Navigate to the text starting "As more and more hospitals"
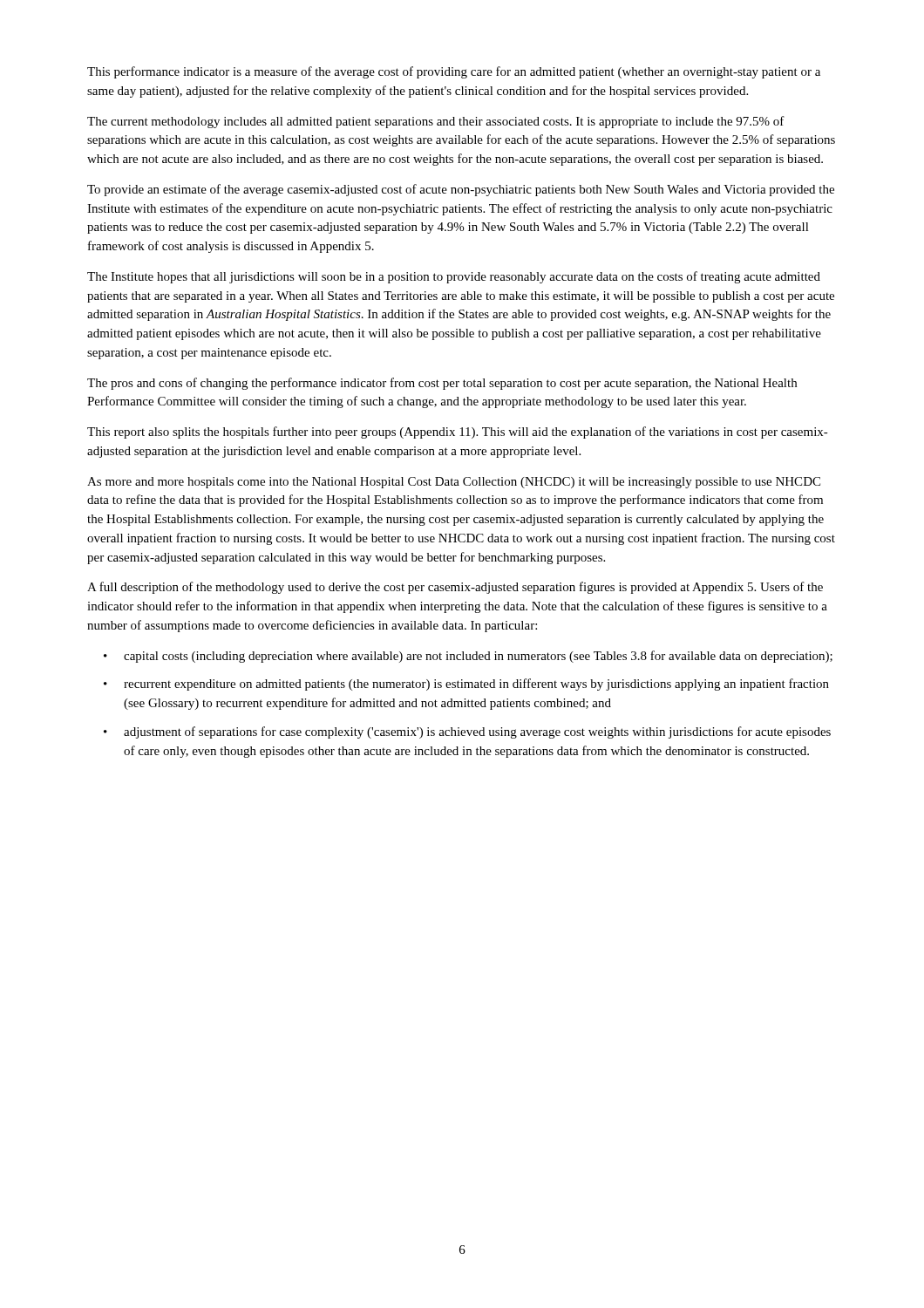The image size is (924, 1308). [461, 519]
